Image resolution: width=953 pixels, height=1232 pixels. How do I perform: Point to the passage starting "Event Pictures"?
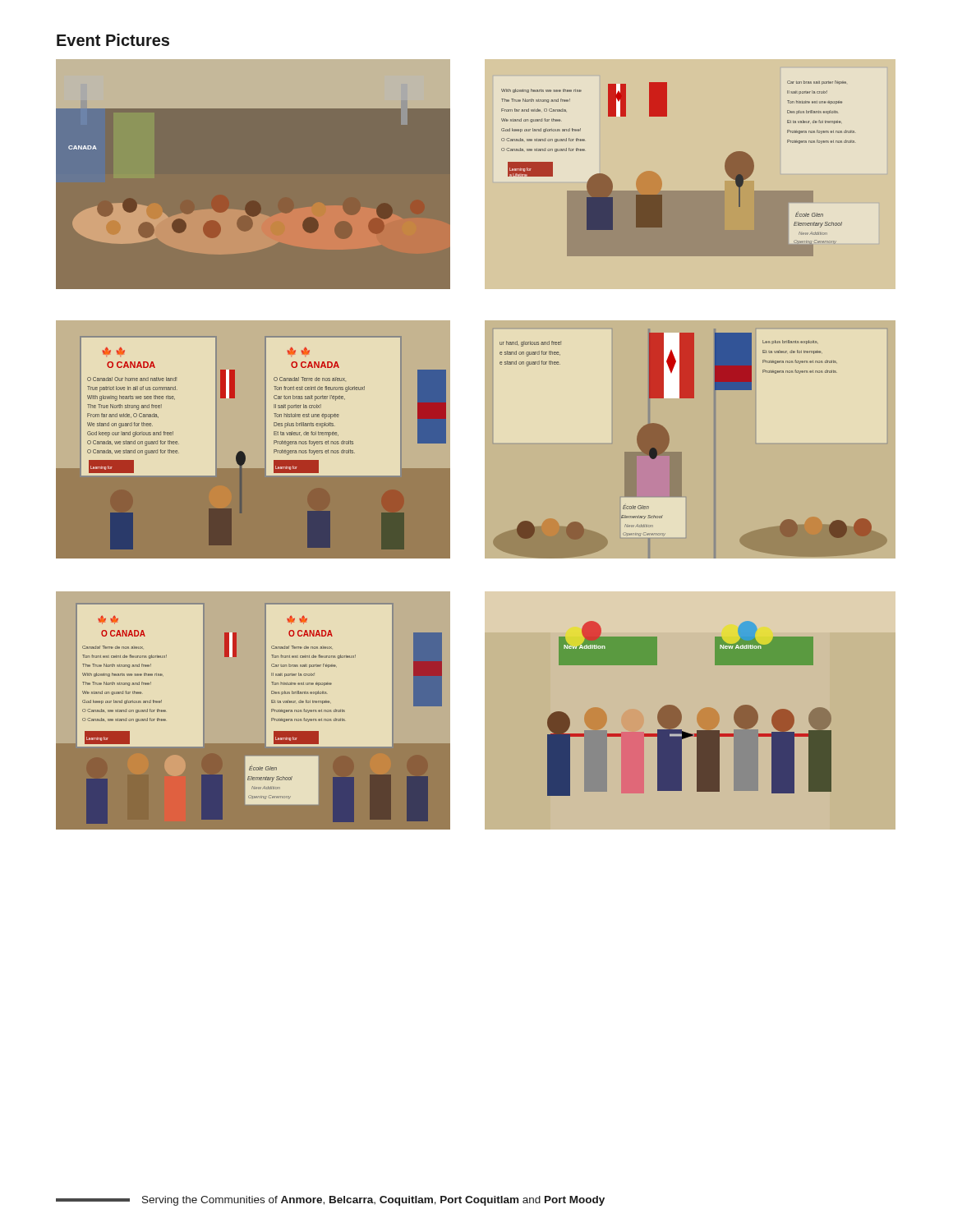[x=113, y=40]
